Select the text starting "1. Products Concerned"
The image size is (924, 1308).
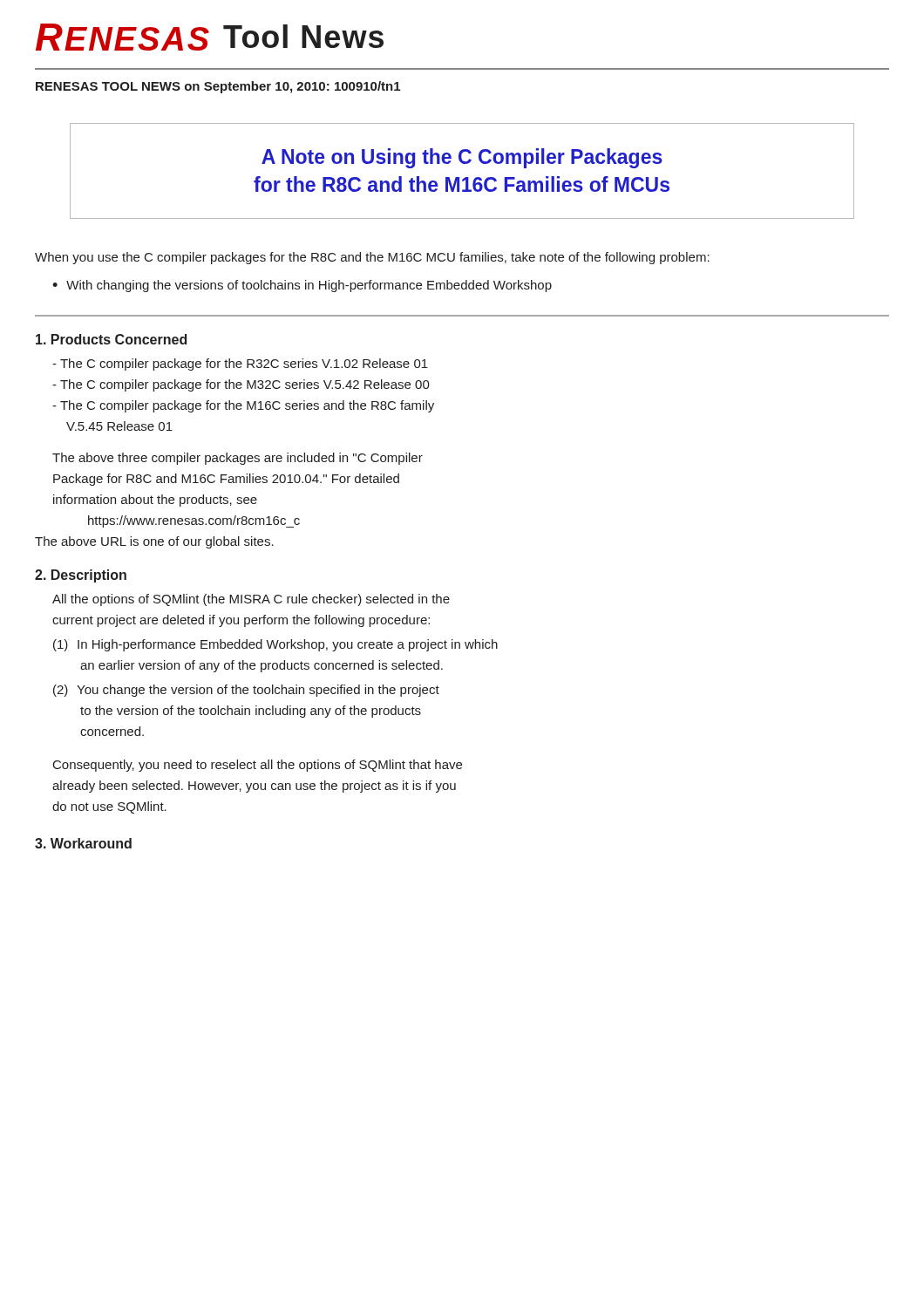(x=111, y=339)
